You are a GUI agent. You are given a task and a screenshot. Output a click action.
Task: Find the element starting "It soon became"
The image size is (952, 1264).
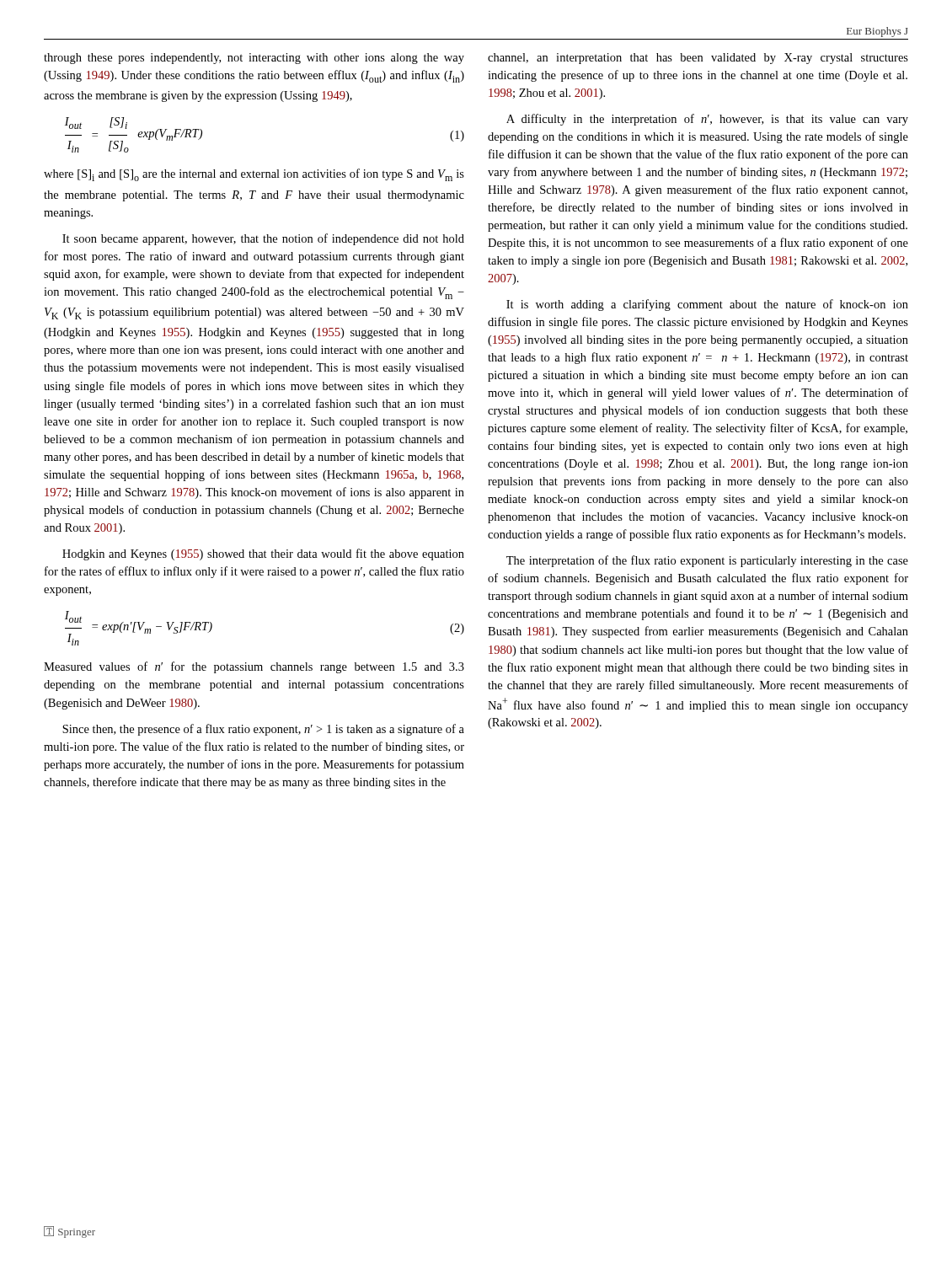click(254, 383)
